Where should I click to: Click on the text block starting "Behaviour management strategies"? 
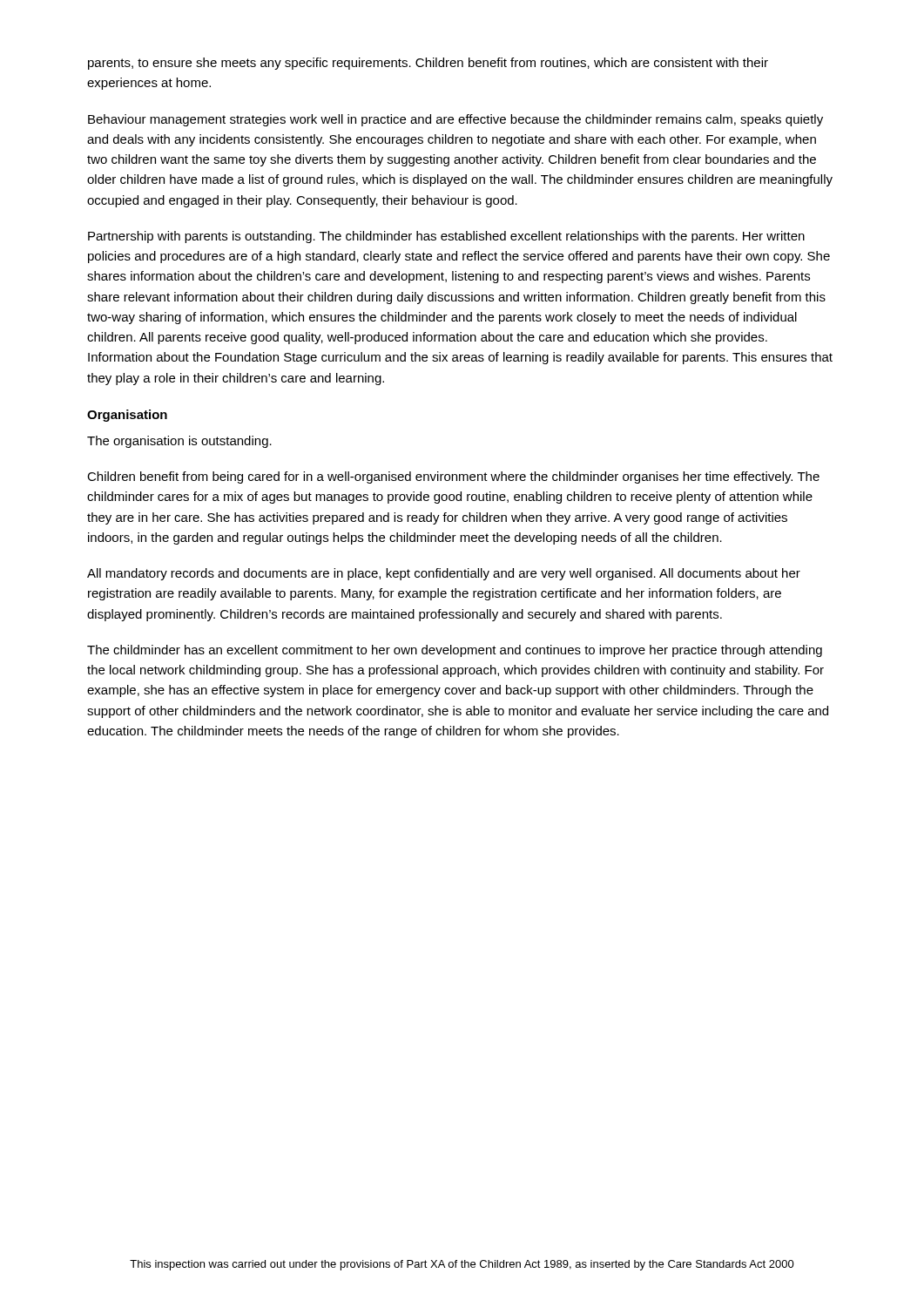click(x=460, y=159)
